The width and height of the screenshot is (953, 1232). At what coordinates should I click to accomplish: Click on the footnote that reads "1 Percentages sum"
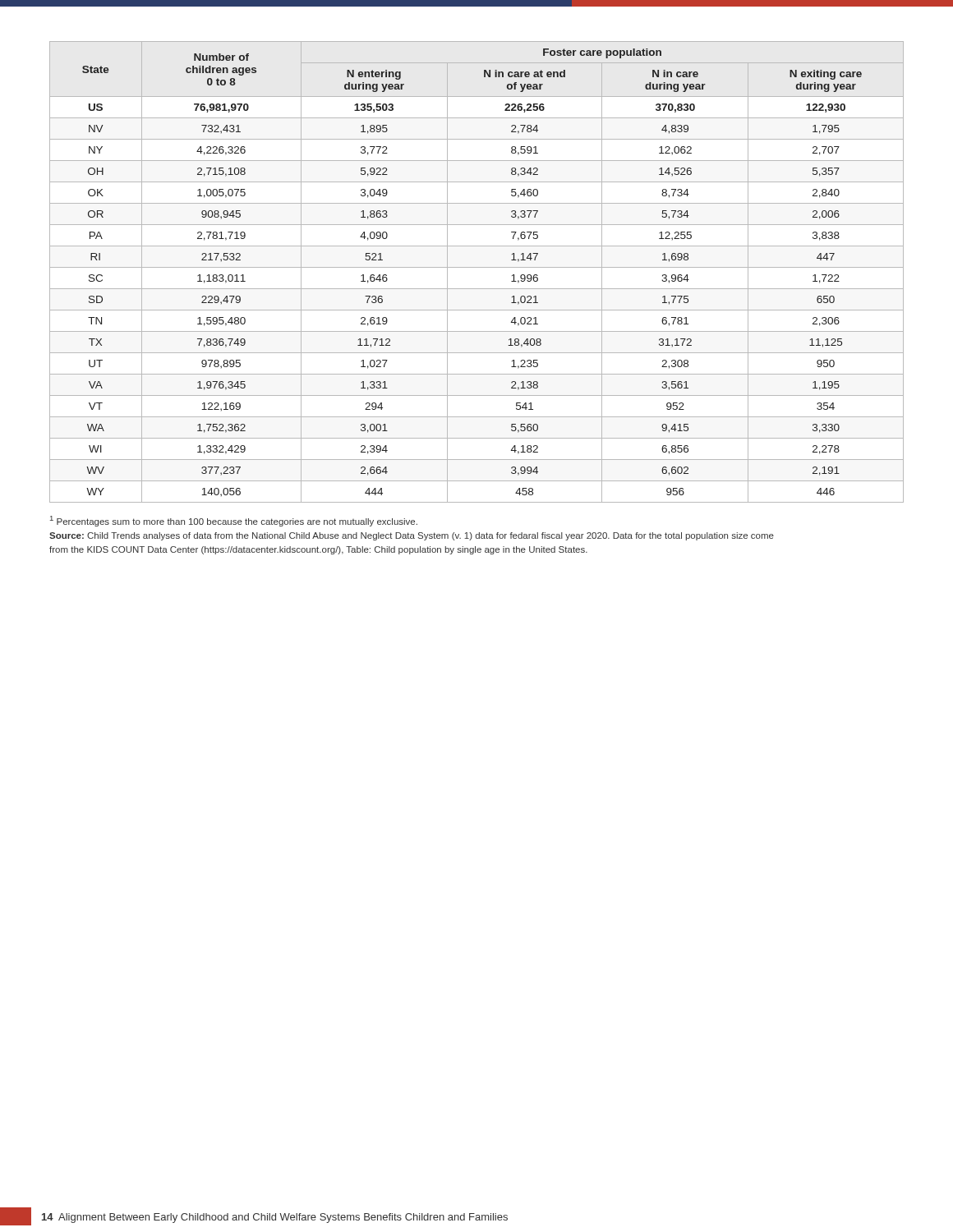click(412, 534)
